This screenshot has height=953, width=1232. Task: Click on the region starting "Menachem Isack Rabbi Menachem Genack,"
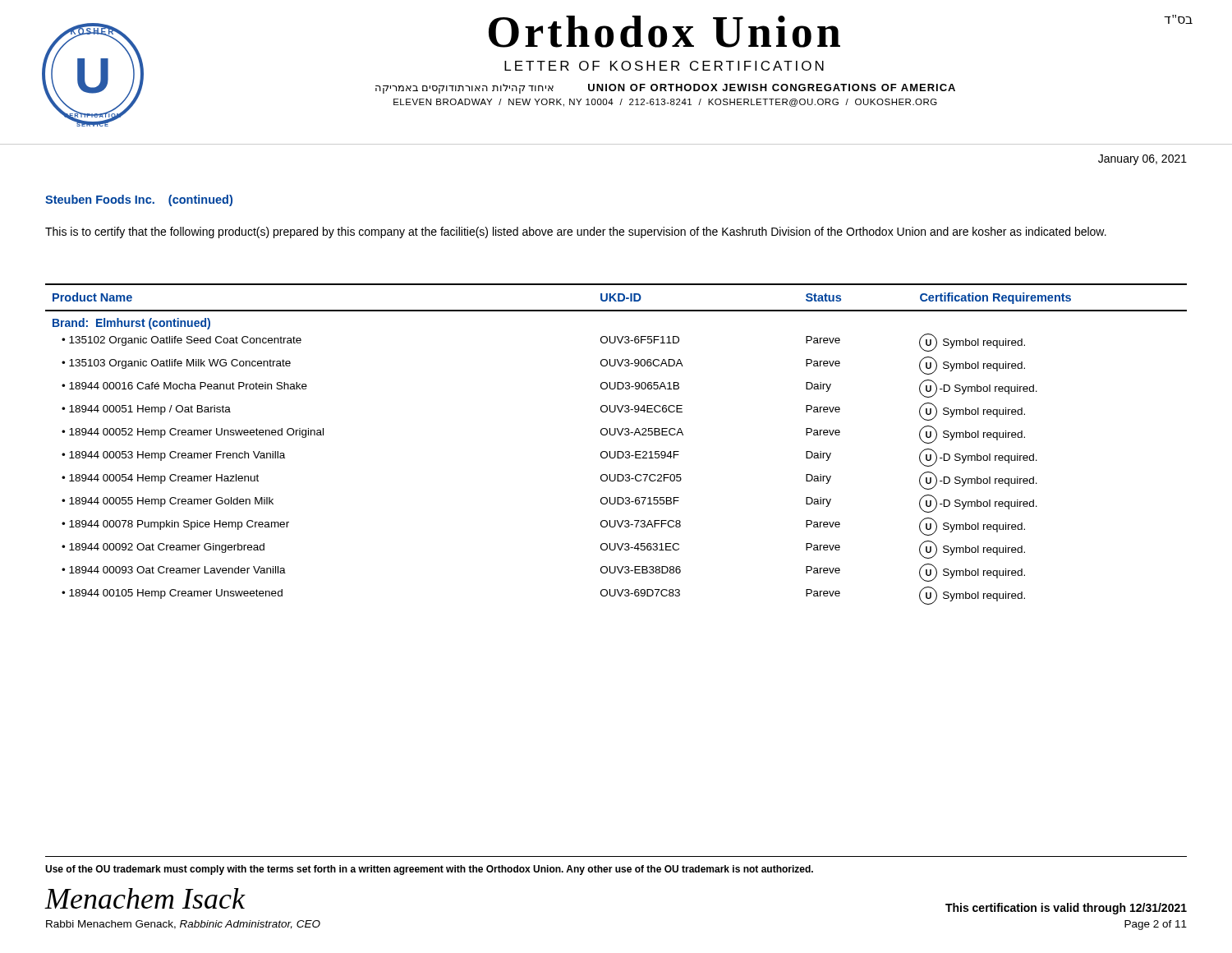tap(183, 906)
